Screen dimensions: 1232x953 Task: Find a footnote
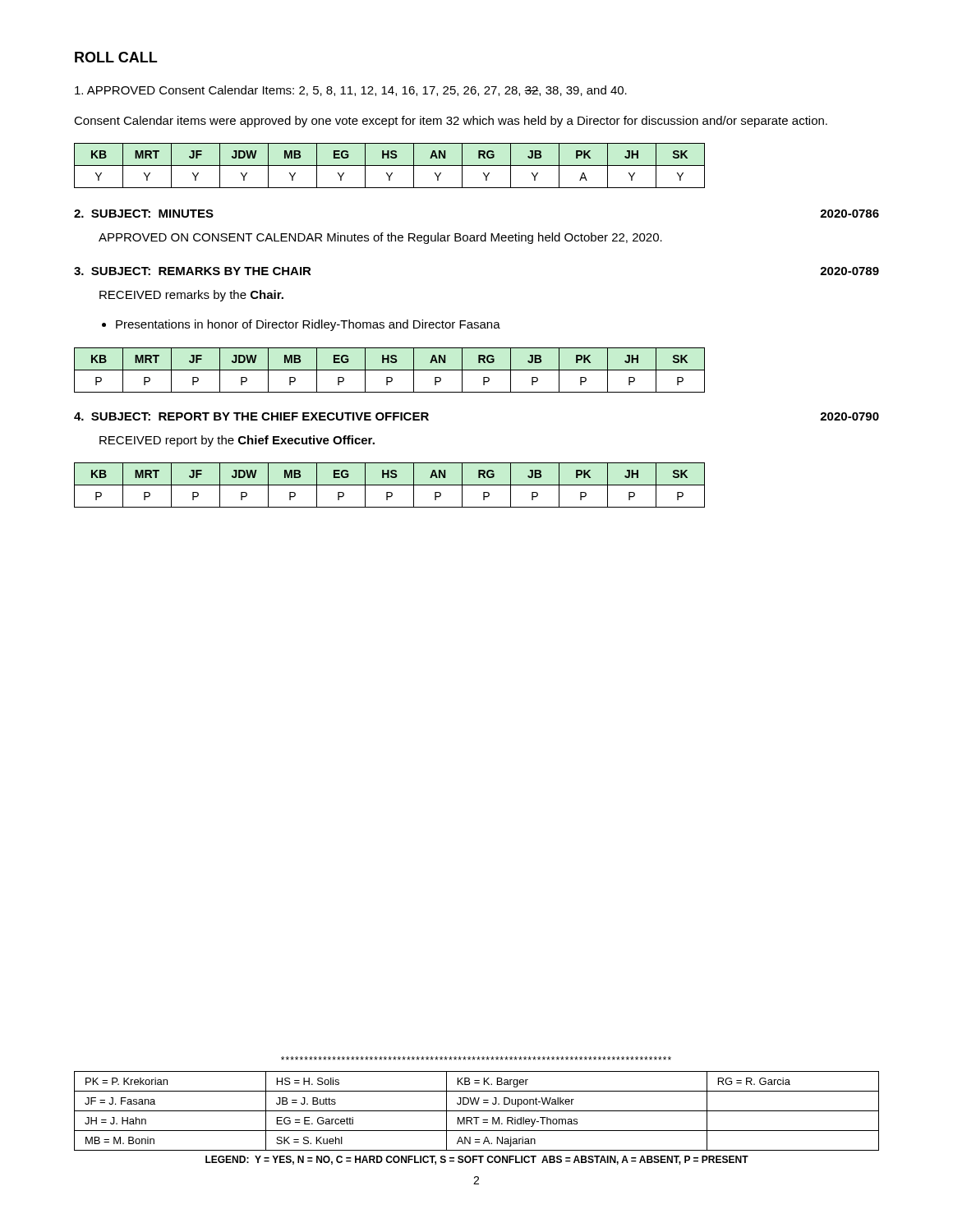coord(476,1160)
